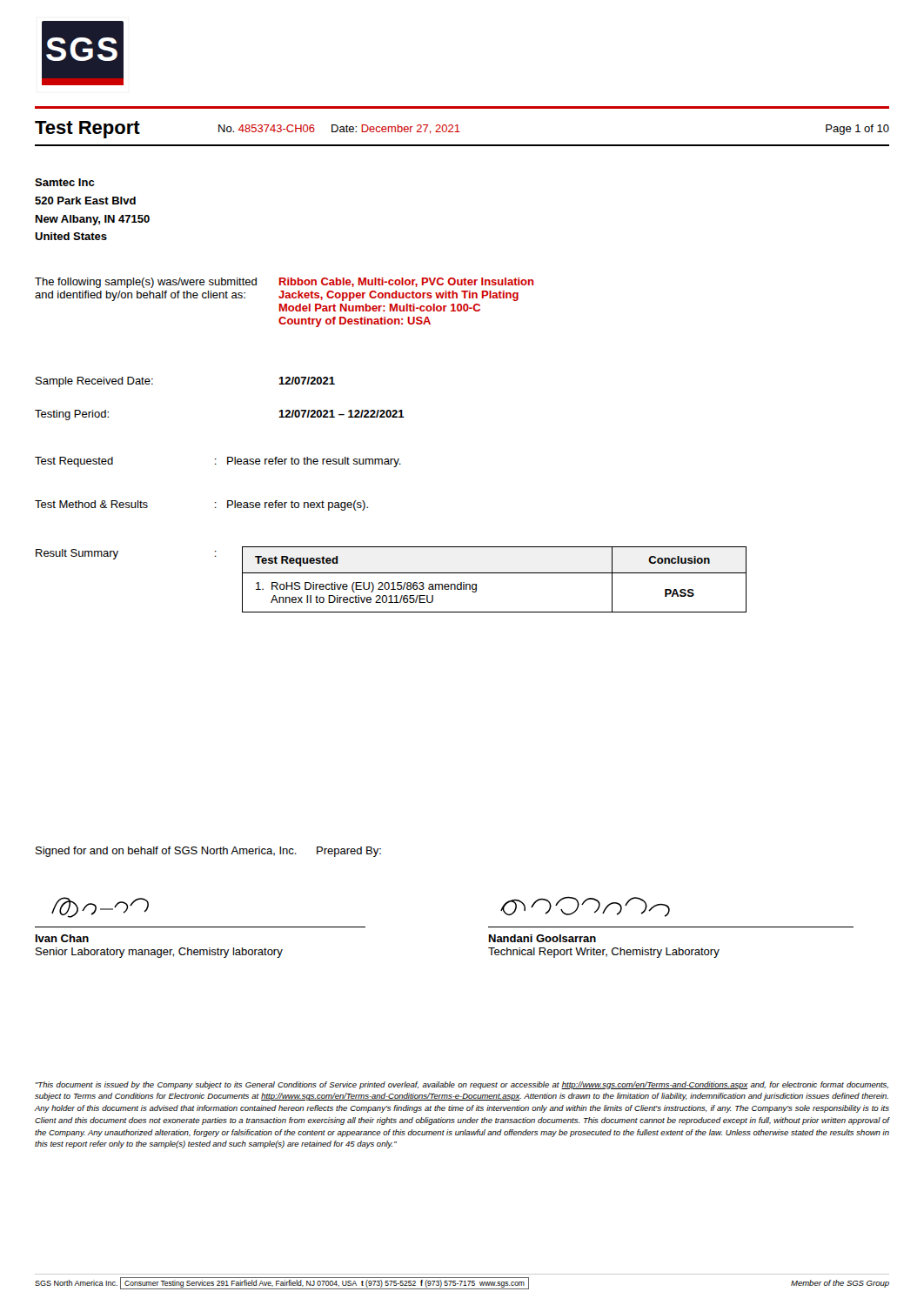Where does it say "Sample Received Date: 12/07/2021"?
The width and height of the screenshot is (924, 1305).
(x=89, y=381)
